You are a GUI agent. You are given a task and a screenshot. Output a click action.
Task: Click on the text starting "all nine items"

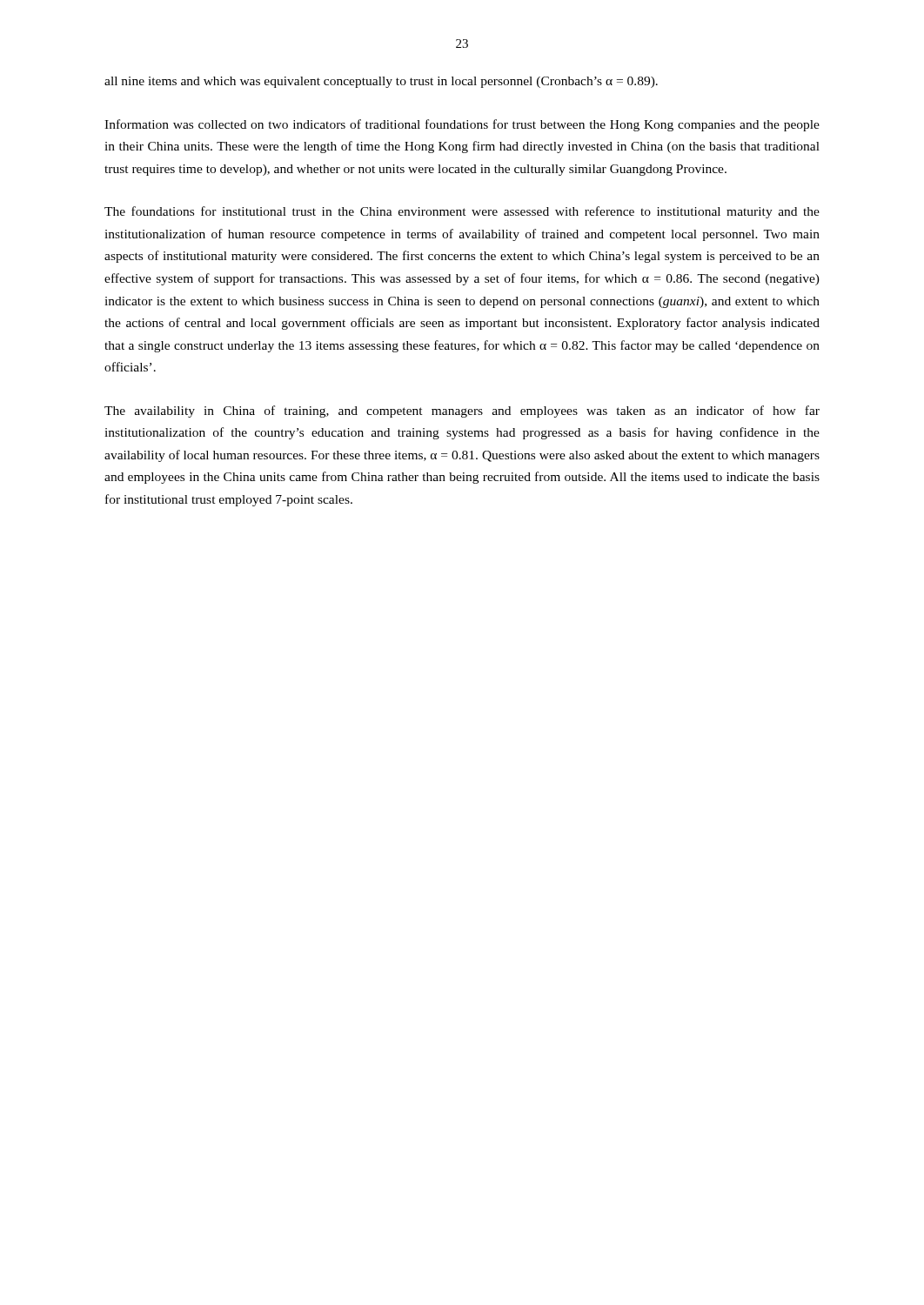pos(381,80)
